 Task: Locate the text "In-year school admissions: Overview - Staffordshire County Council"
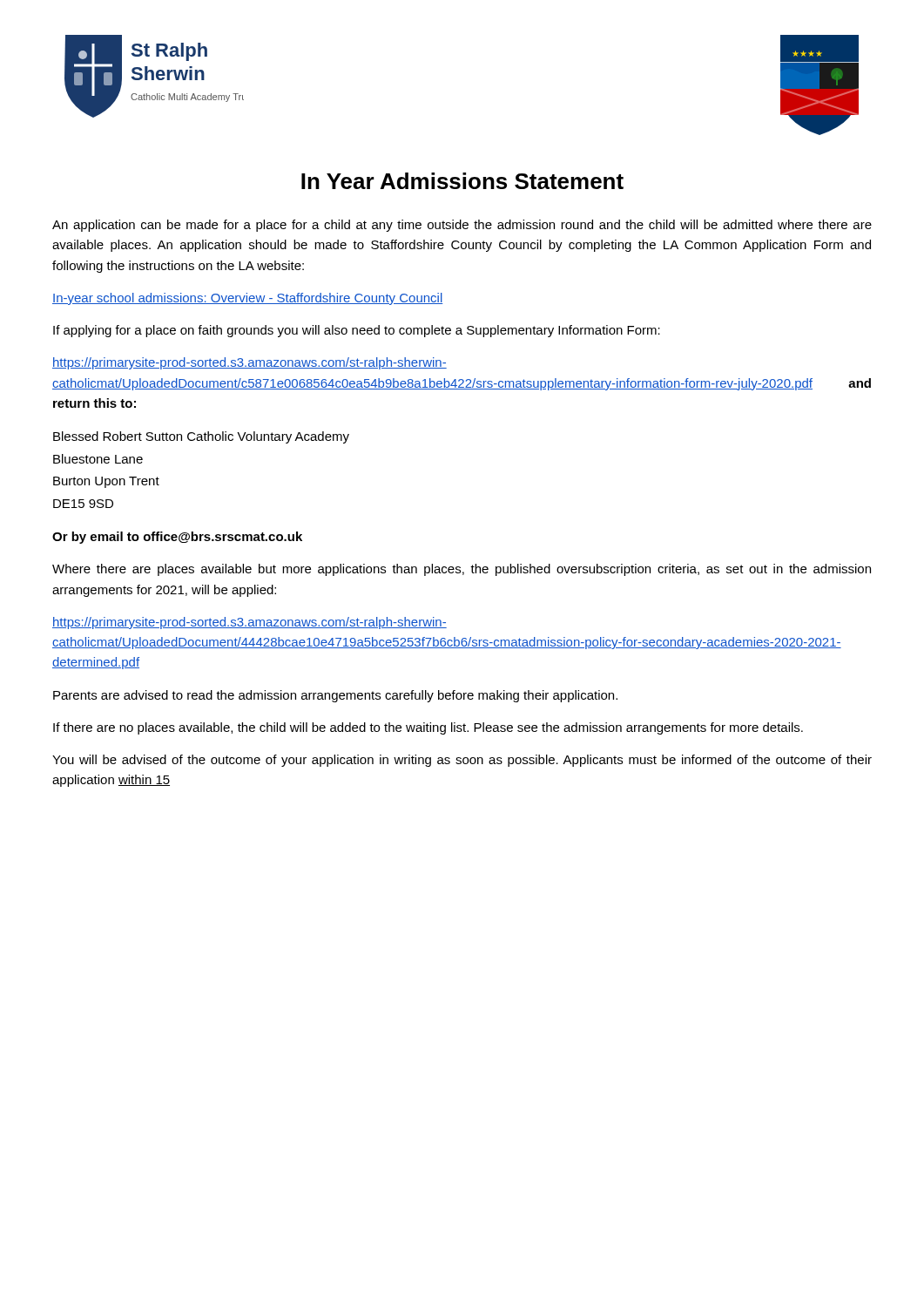pyautogui.click(x=247, y=297)
